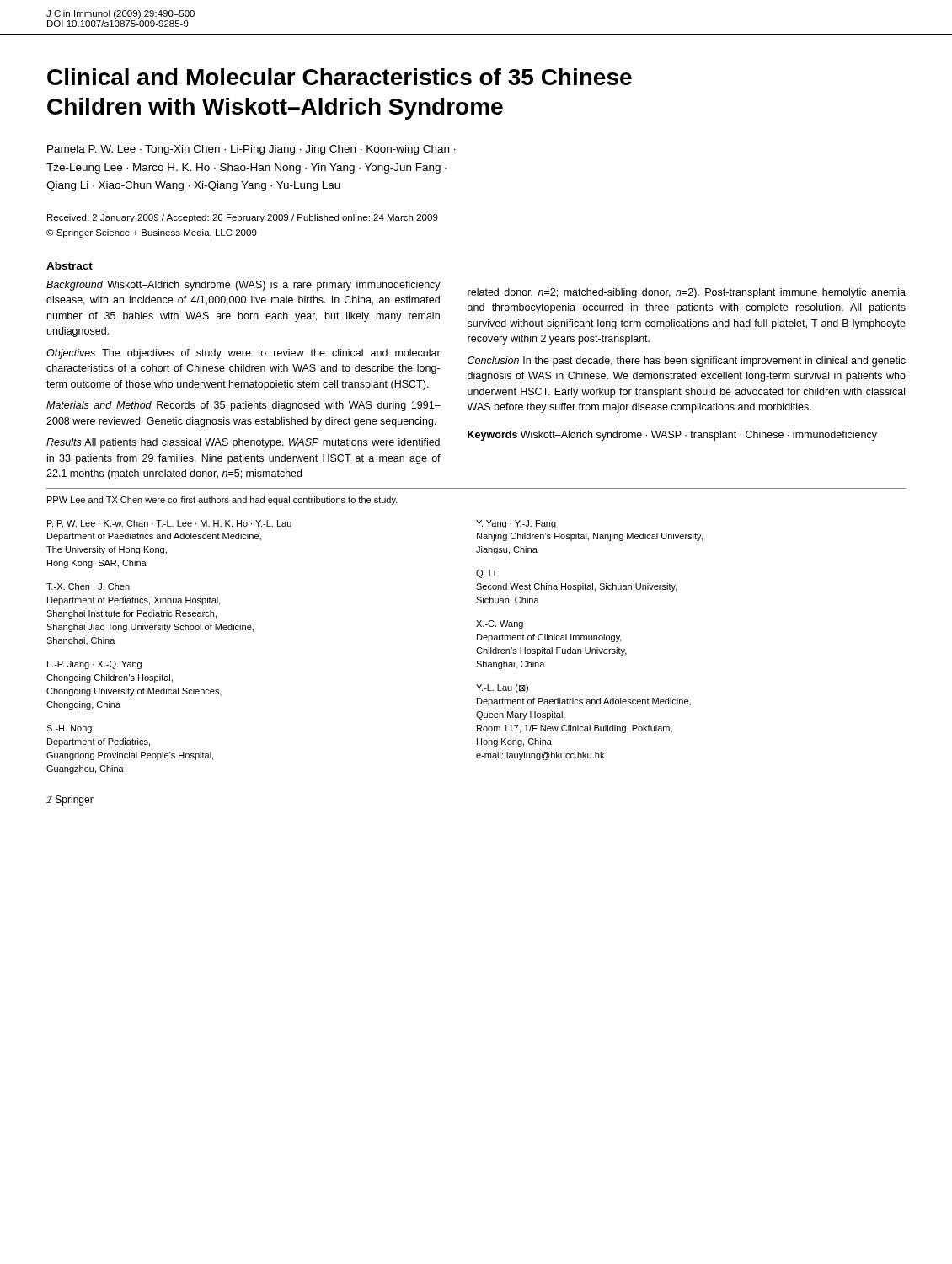Click on the text block containing "Q. Li Second"
Viewport: 952px width, 1264px height.
pos(577,587)
